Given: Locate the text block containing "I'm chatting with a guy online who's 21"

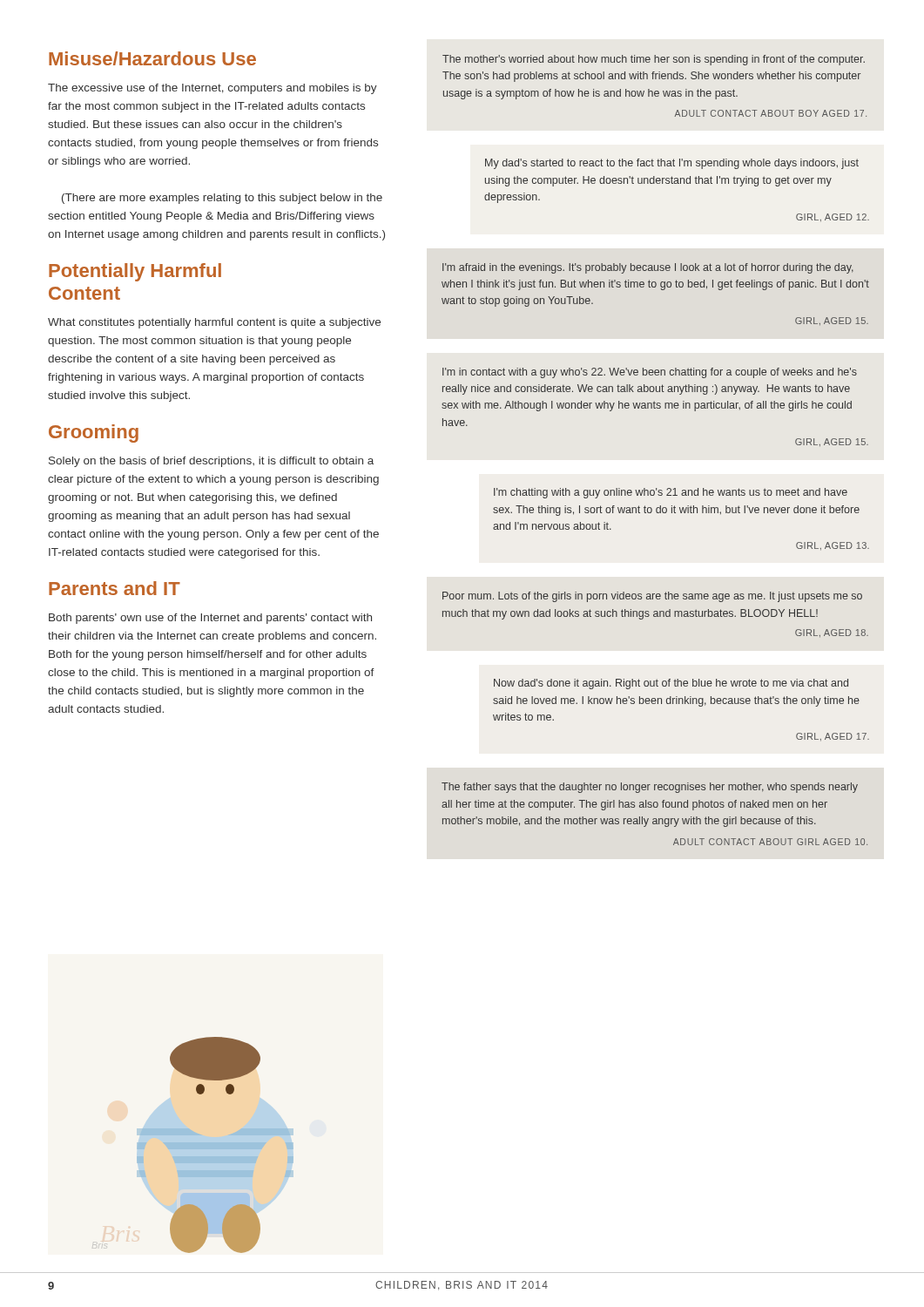Looking at the screenshot, I should [x=681, y=520].
